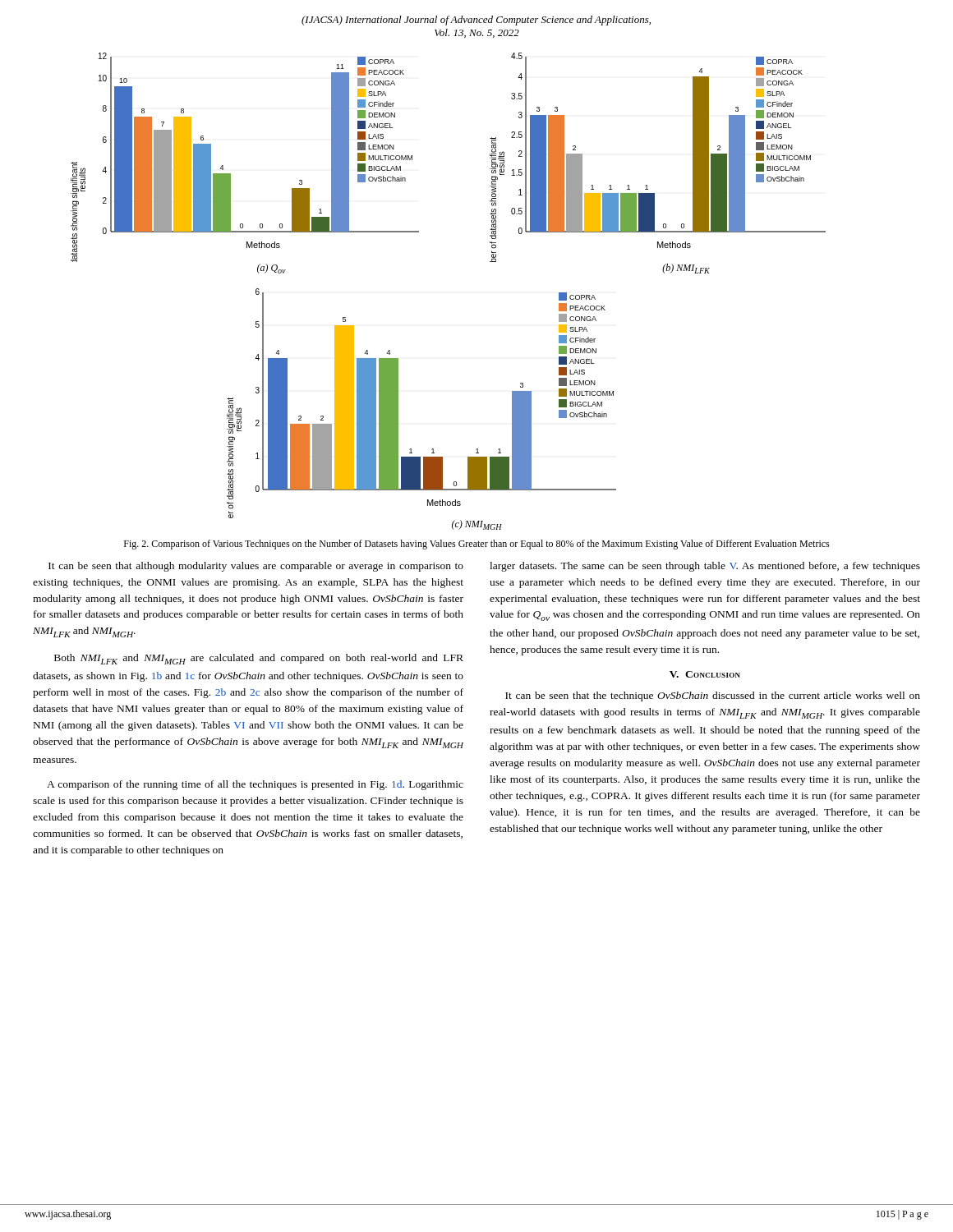Find the region starting "It can be seen that although modularity values"
The width and height of the screenshot is (953, 1232).
(x=248, y=599)
